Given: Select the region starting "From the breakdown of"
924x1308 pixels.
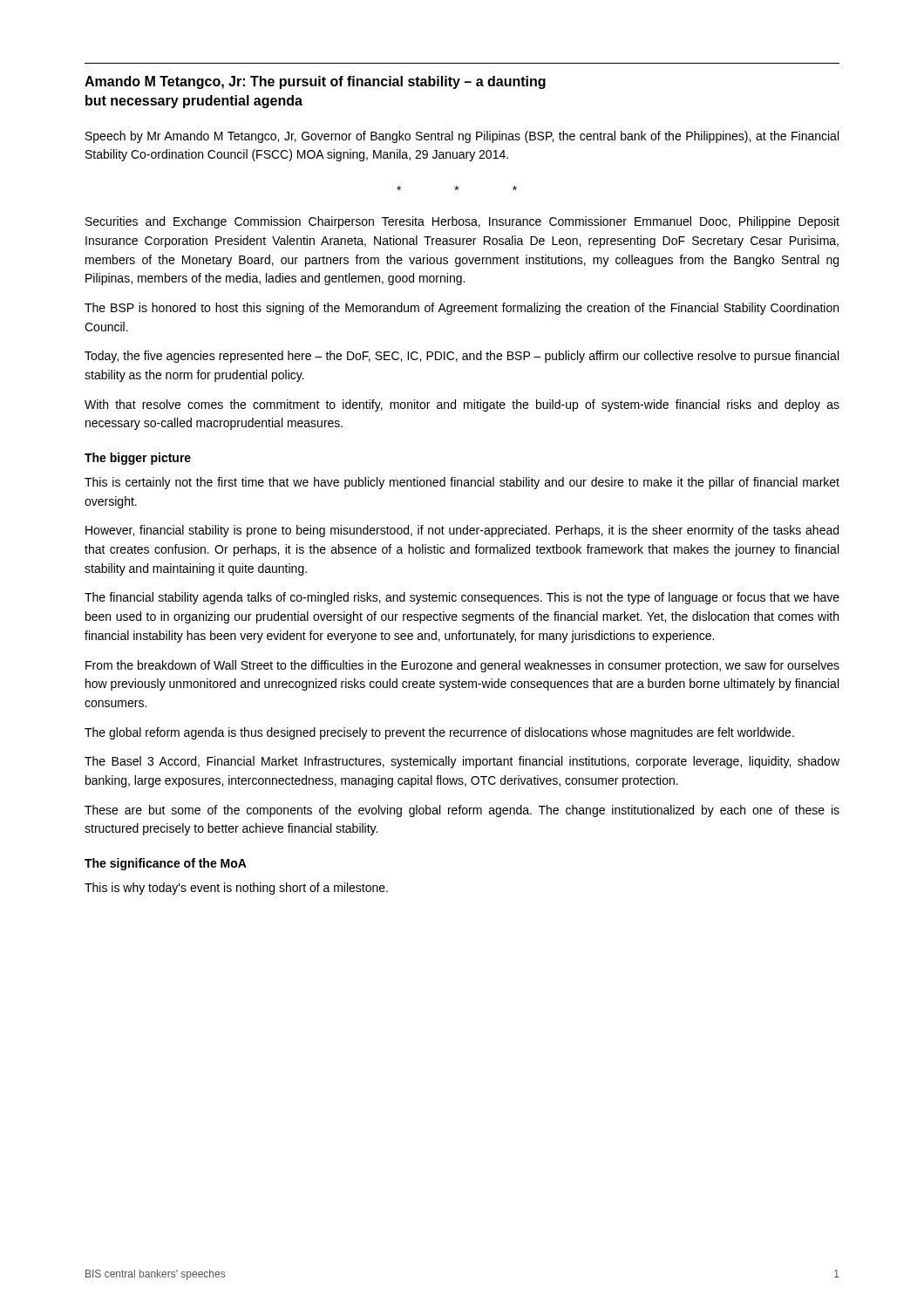Looking at the screenshot, I should click(462, 684).
